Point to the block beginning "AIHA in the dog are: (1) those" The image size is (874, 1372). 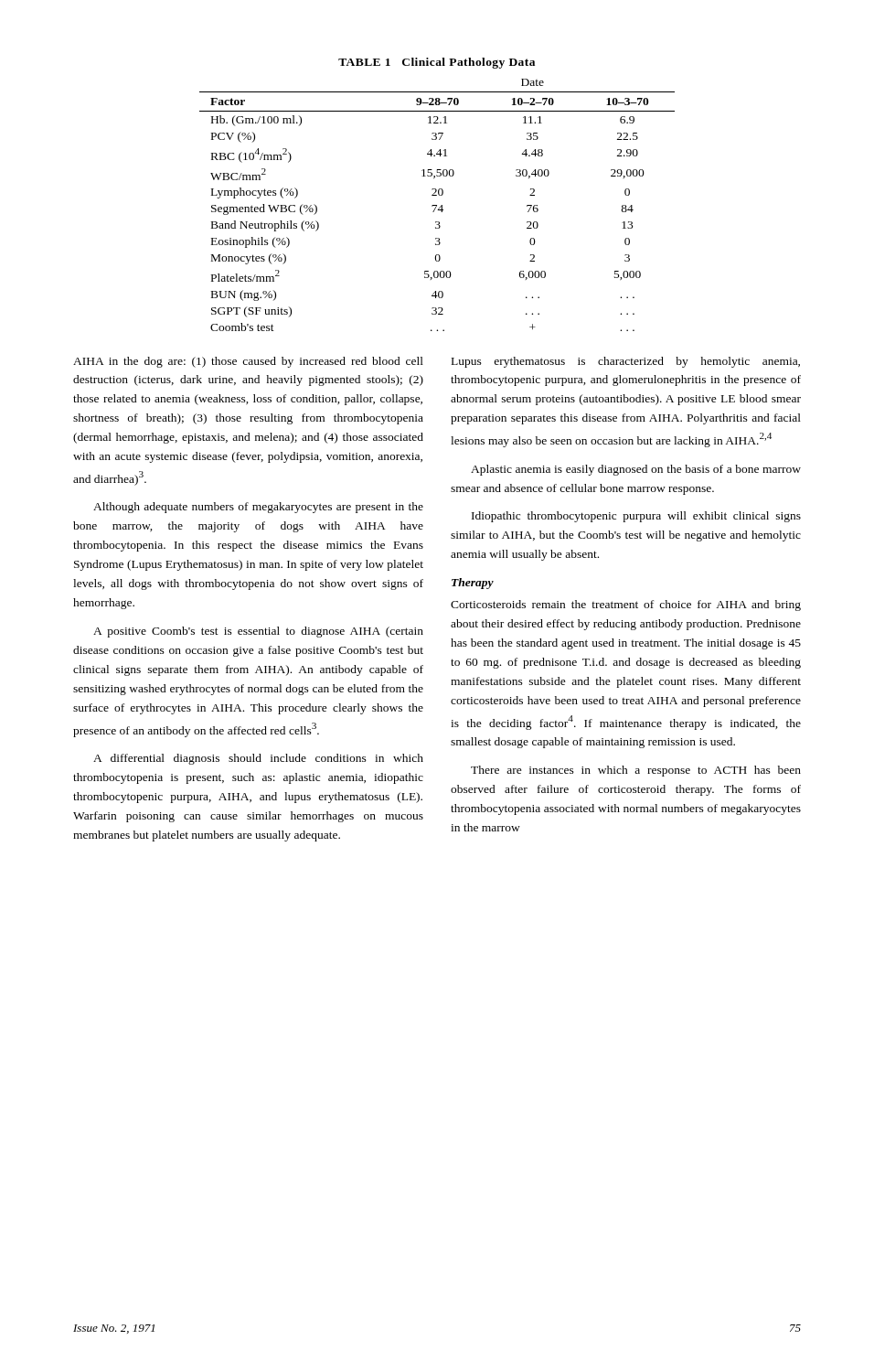[x=248, y=598]
